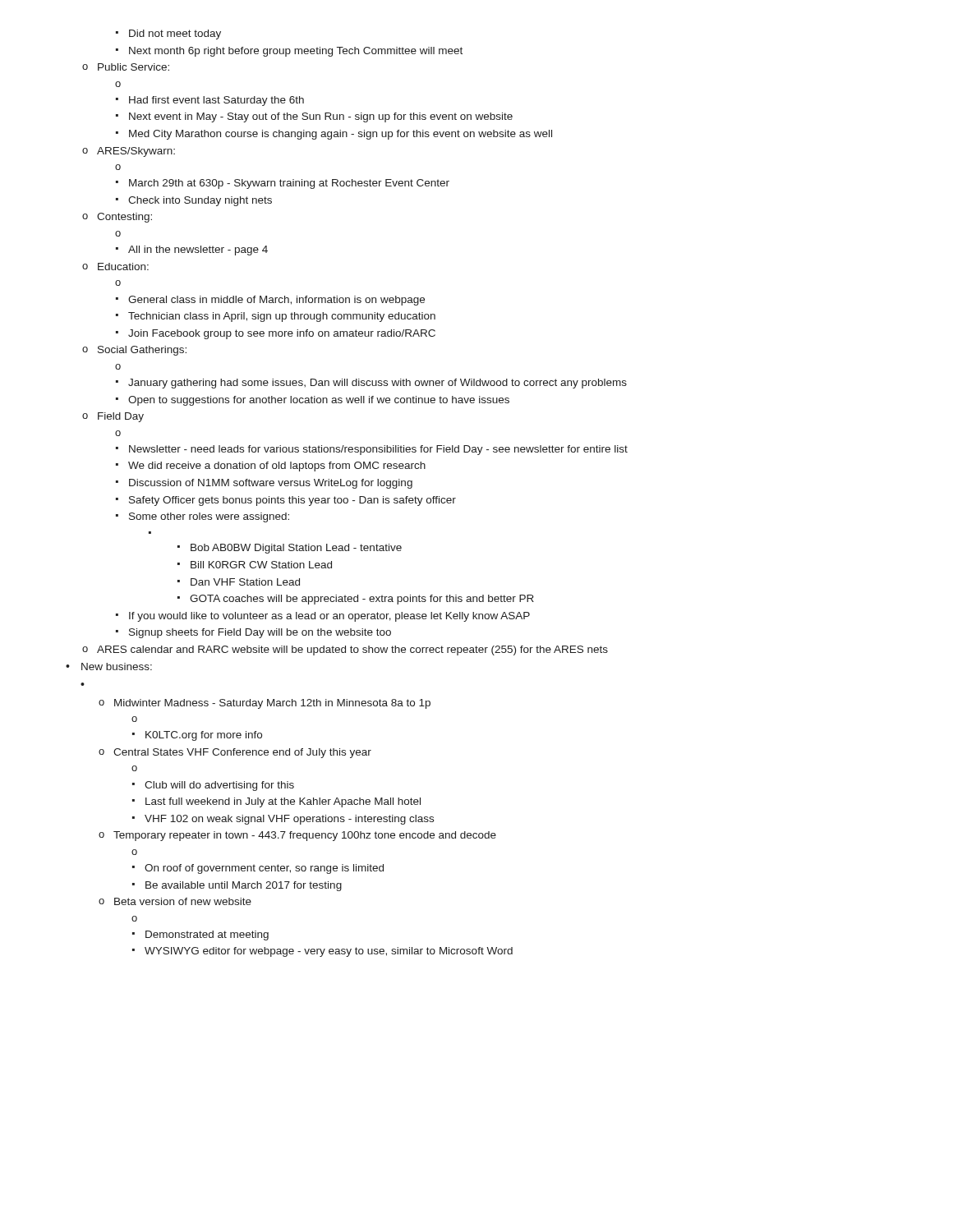Click on the list item that reads "▪We did receive a"

tap(270, 466)
